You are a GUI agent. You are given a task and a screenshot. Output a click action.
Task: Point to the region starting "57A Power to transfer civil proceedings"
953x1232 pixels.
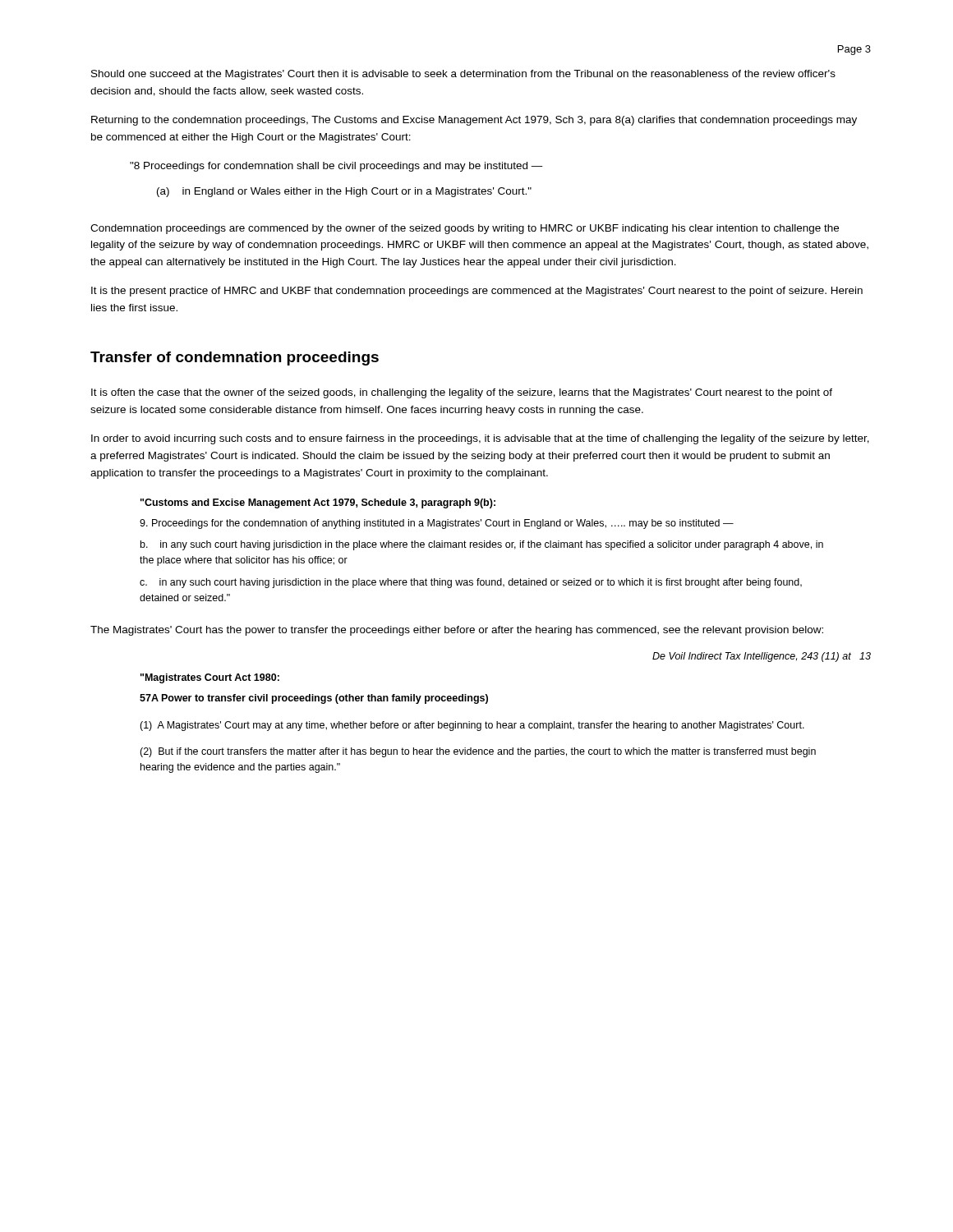click(x=314, y=698)
